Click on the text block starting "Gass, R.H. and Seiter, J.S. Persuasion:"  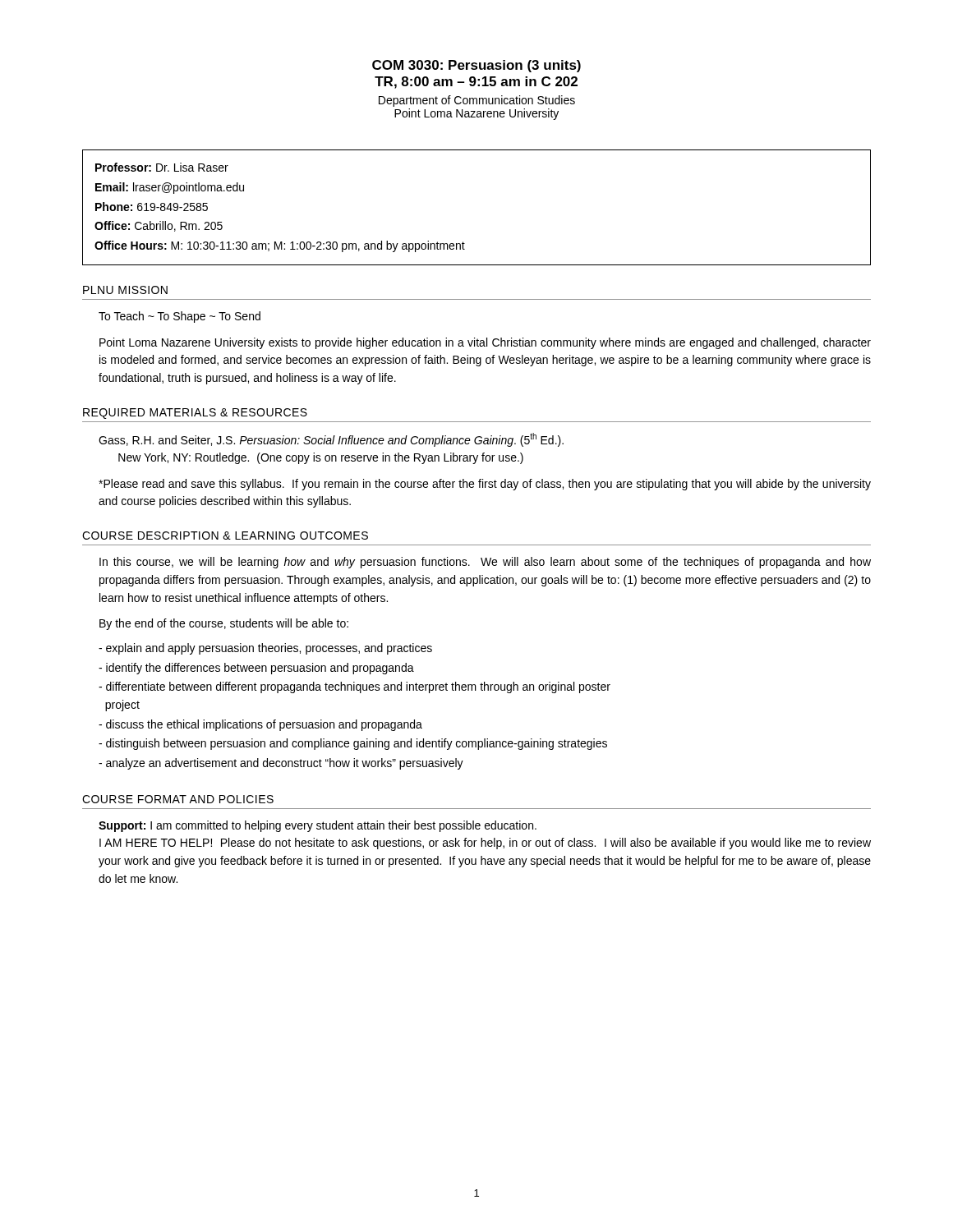click(x=485, y=449)
